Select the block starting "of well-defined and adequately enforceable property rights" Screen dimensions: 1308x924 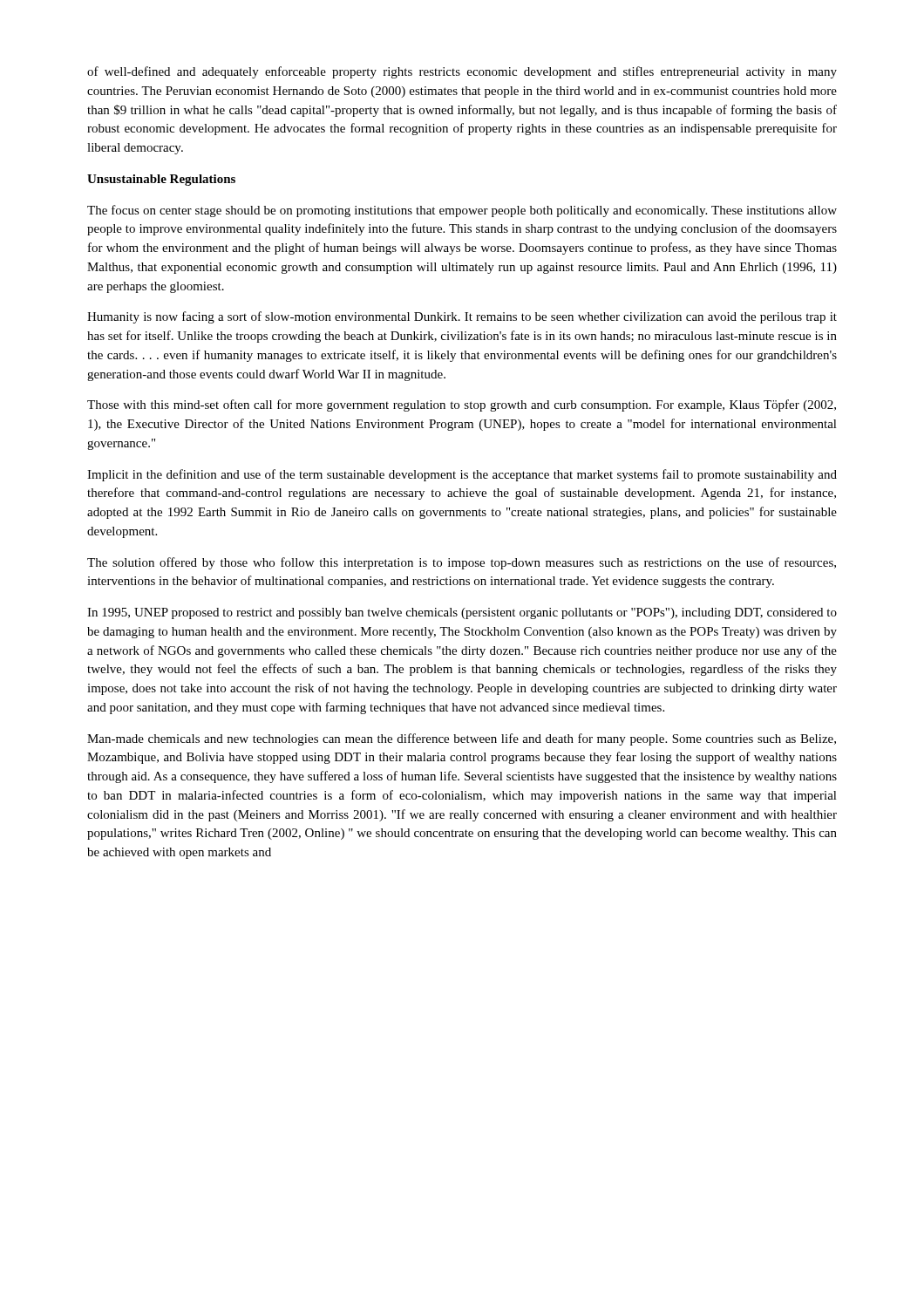462,109
